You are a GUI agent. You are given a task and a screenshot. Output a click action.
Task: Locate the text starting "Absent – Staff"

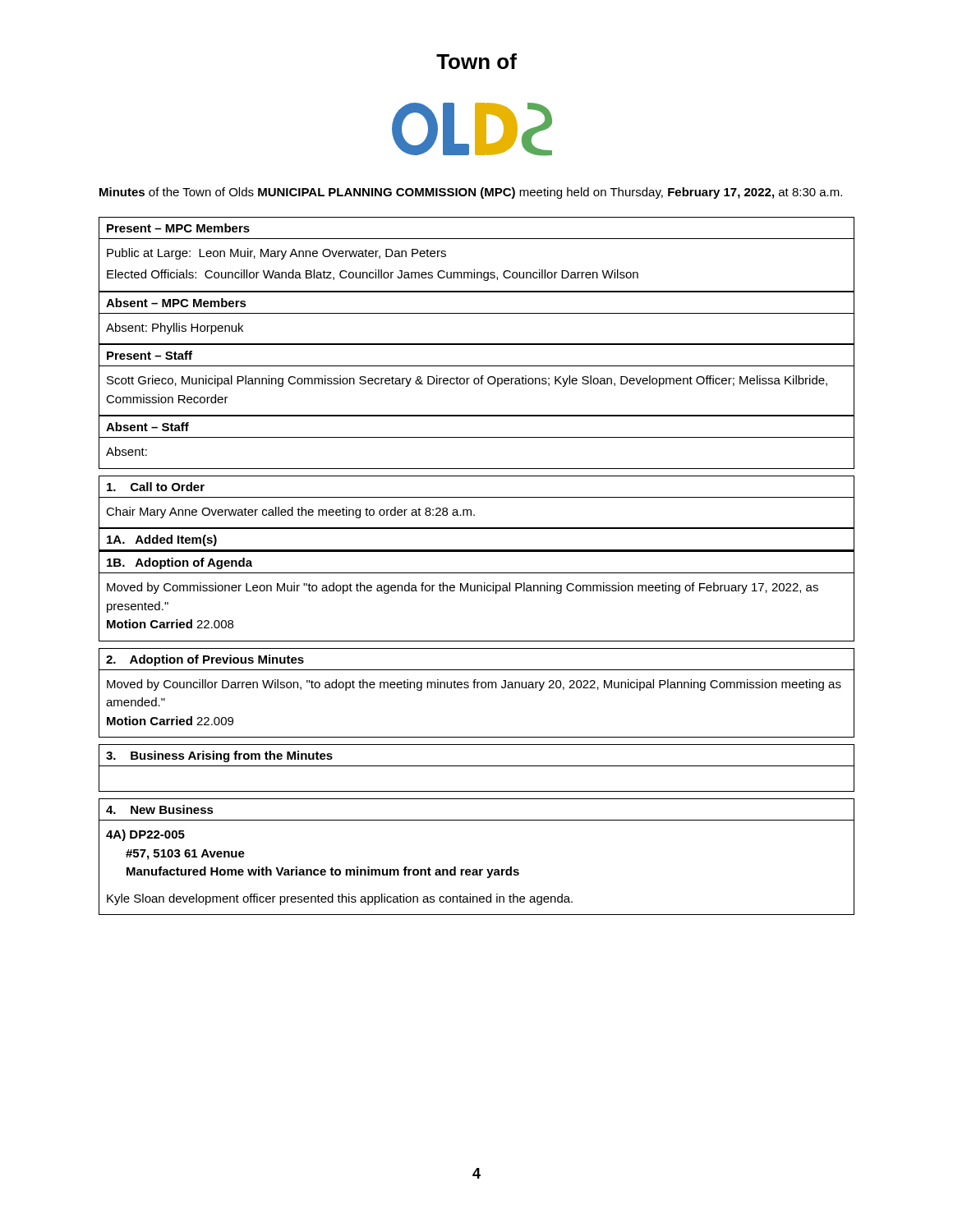coord(147,427)
